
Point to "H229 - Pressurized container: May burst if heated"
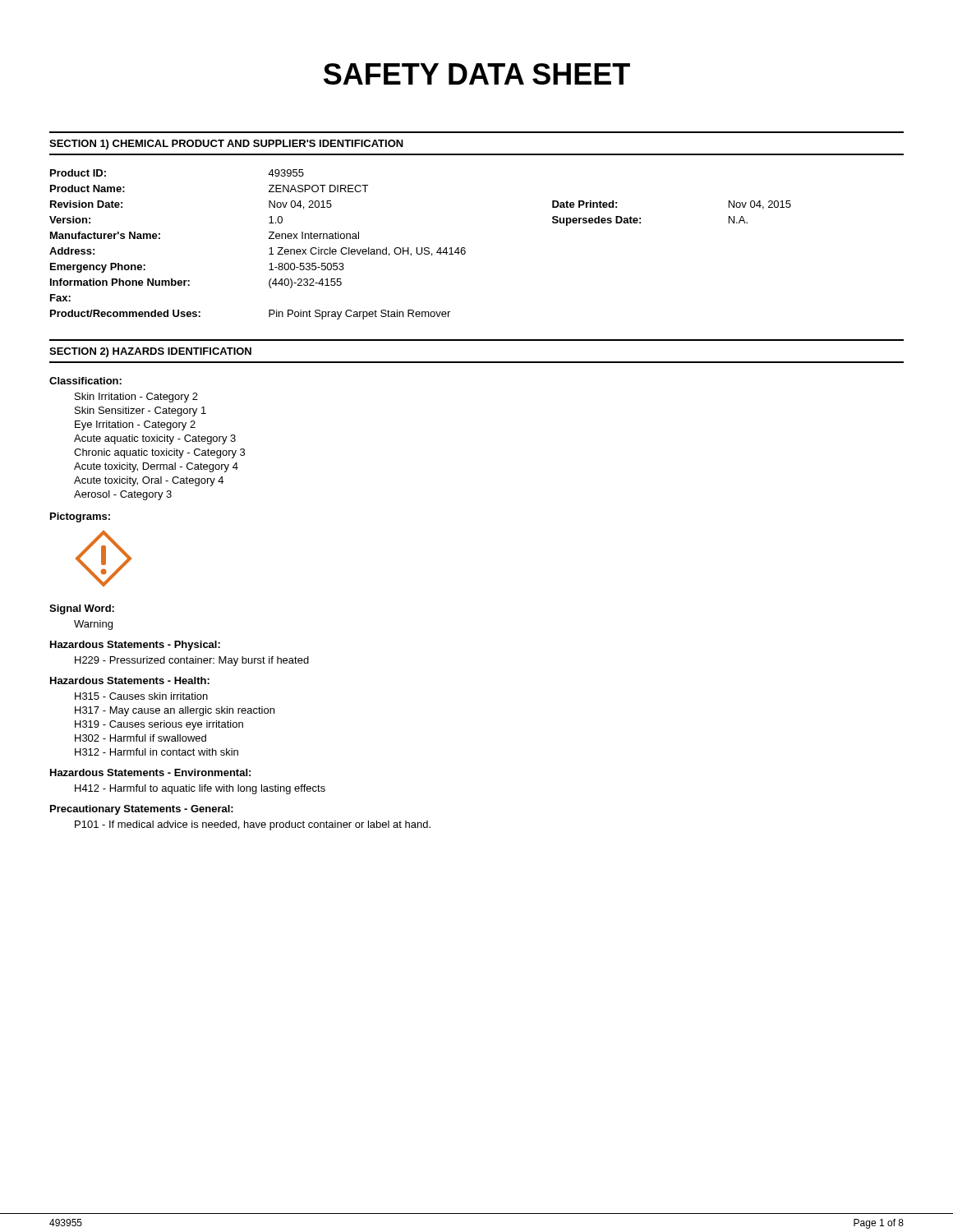(x=192, y=660)
